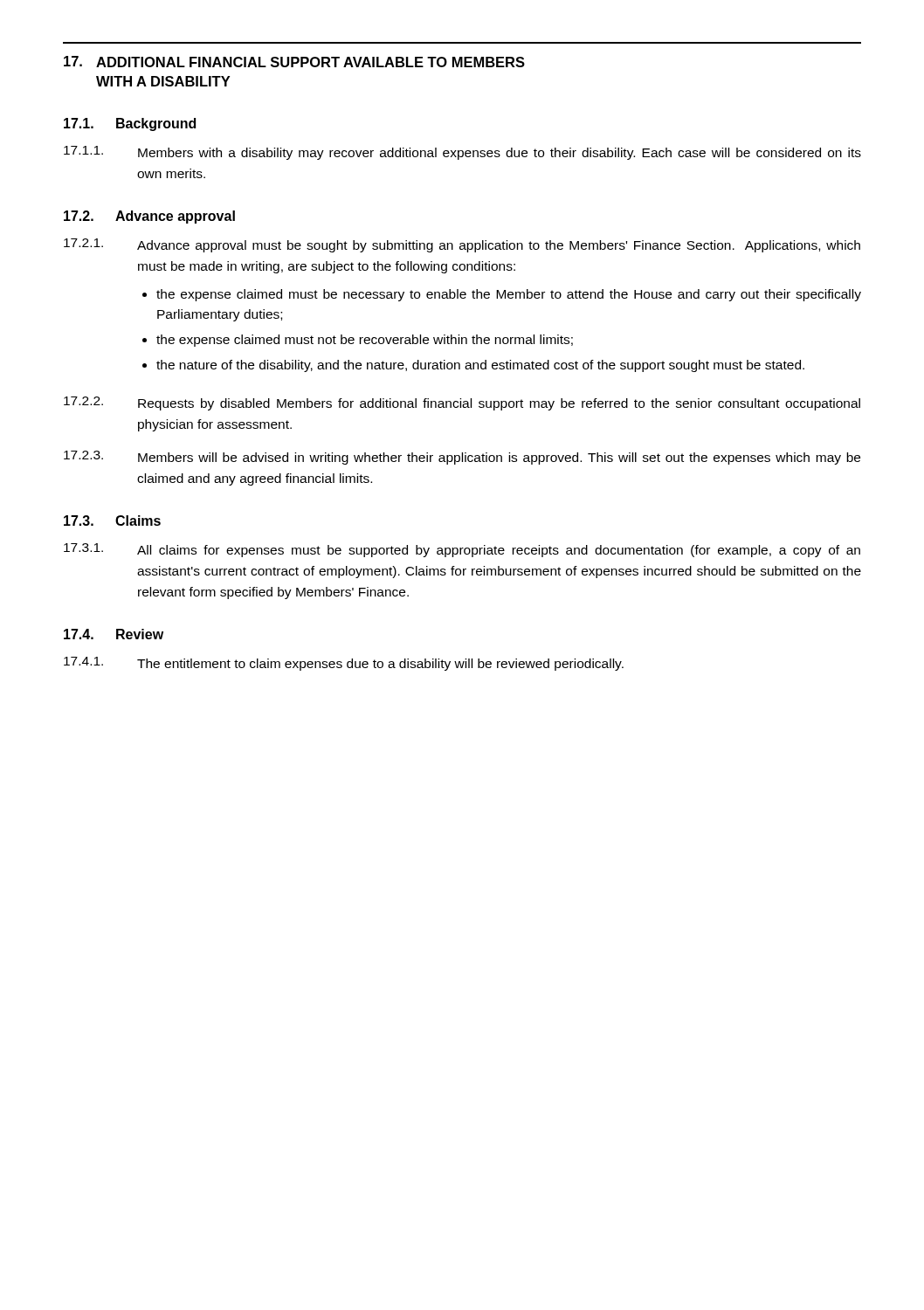
Task: Navigate to the block starting "17.3. Claims"
Action: click(x=112, y=521)
